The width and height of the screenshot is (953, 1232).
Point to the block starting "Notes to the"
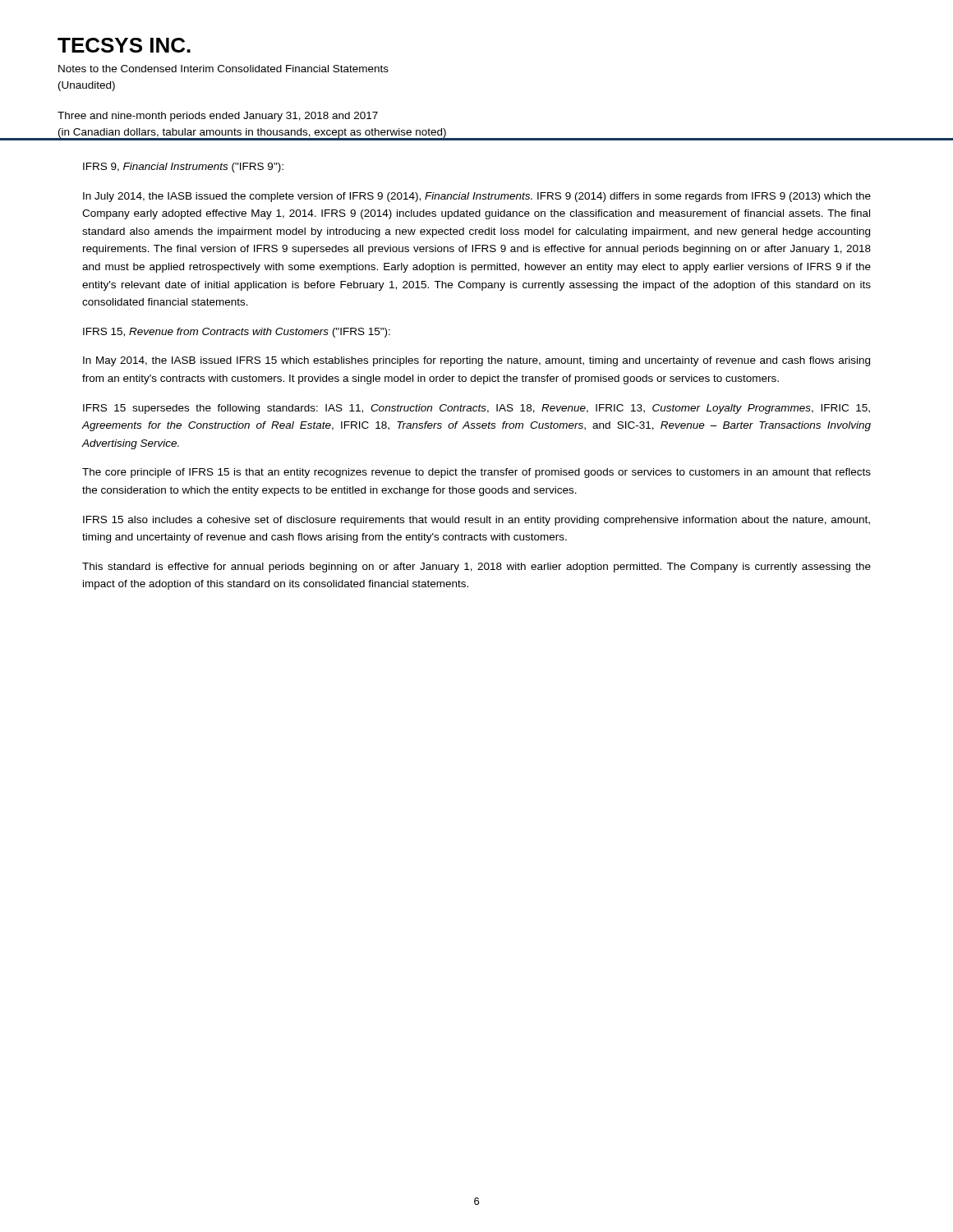pos(223,77)
